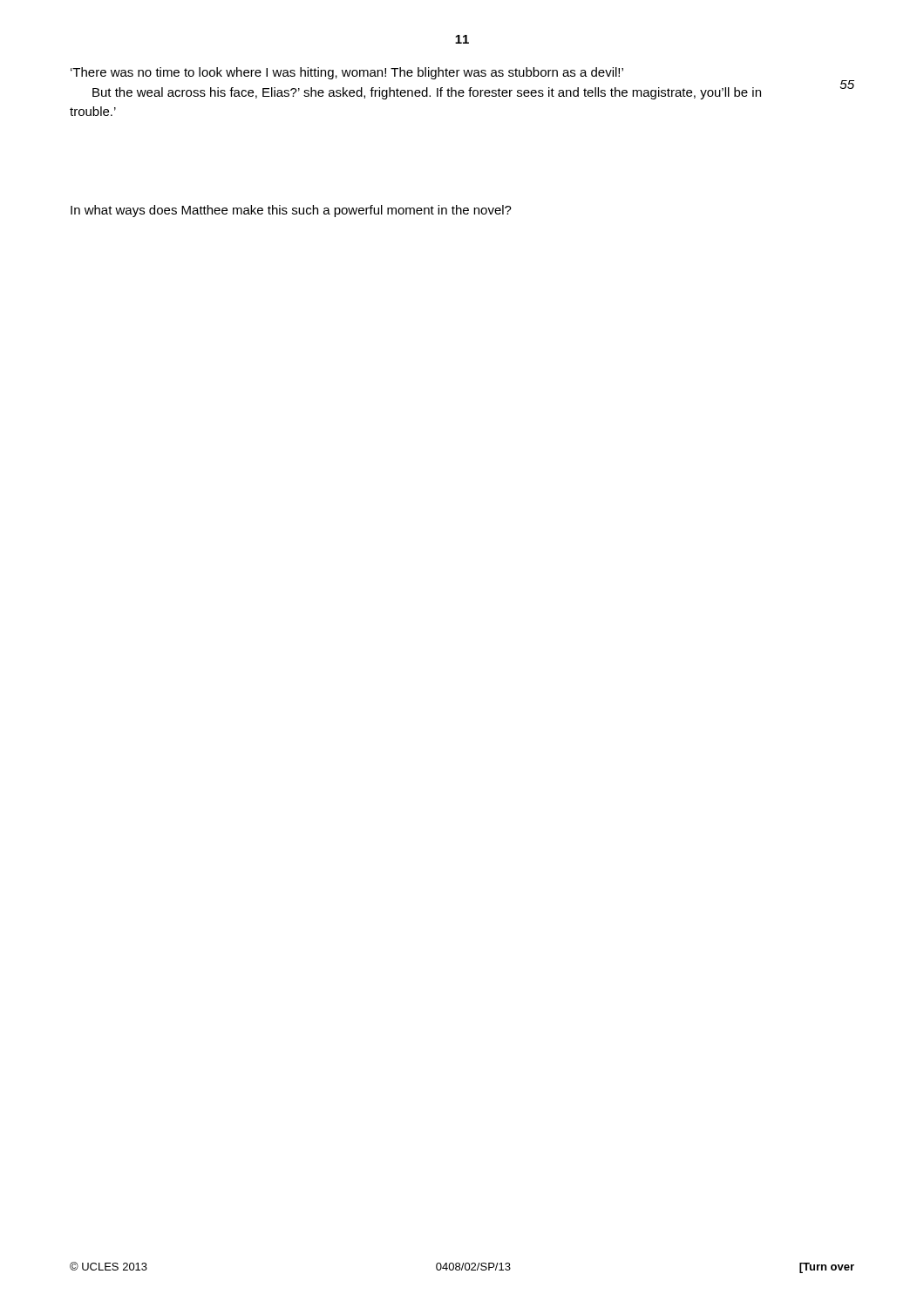Locate the element starting "‘There was no time to look where"
The image size is (924, 1308).
tap(416, 92)
